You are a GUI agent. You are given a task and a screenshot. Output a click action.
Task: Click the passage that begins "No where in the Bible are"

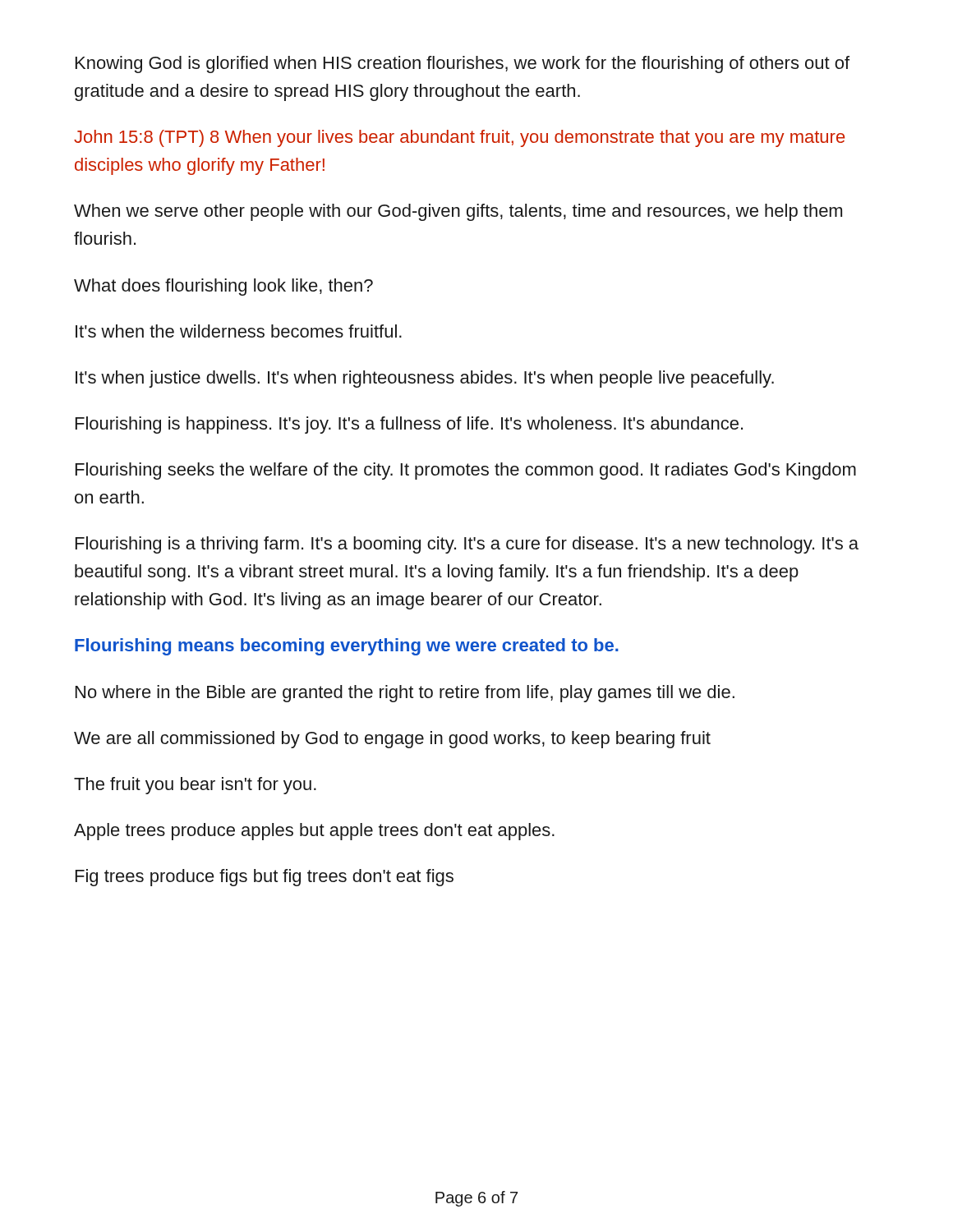(x=405, y=692)
